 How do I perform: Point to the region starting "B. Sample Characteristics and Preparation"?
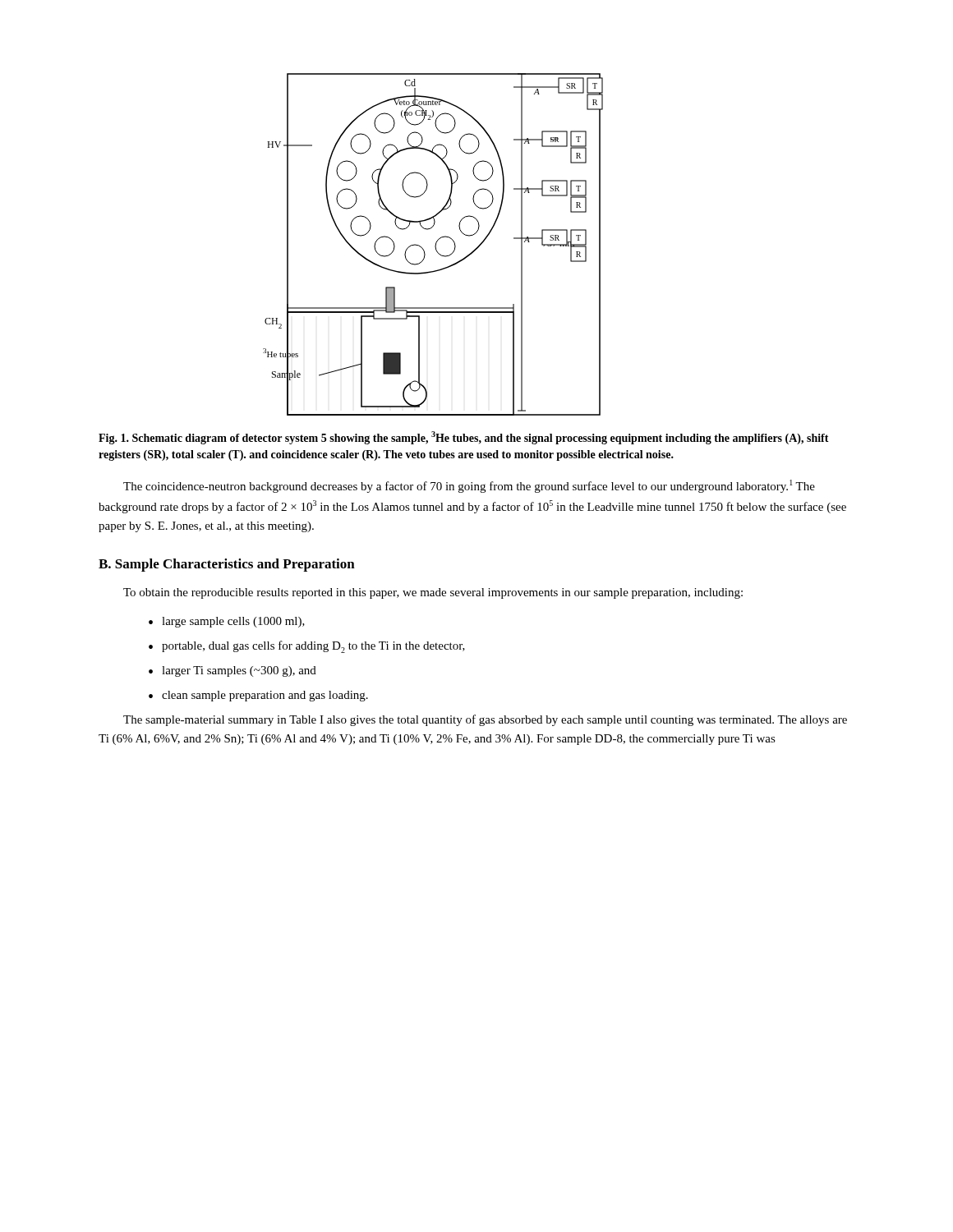tap(227, 564)
